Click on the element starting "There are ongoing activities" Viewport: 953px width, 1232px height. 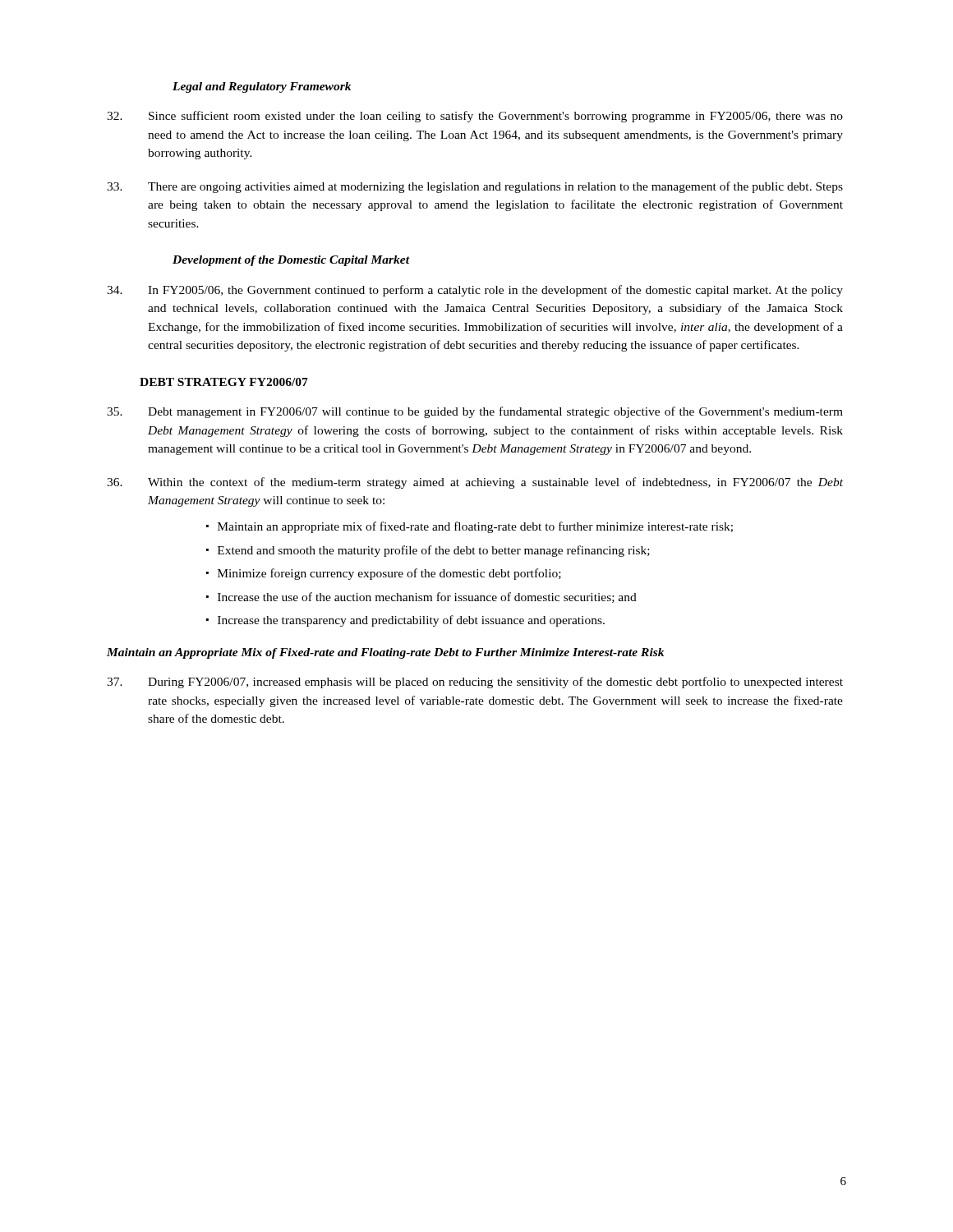click(x=475, y=205)
